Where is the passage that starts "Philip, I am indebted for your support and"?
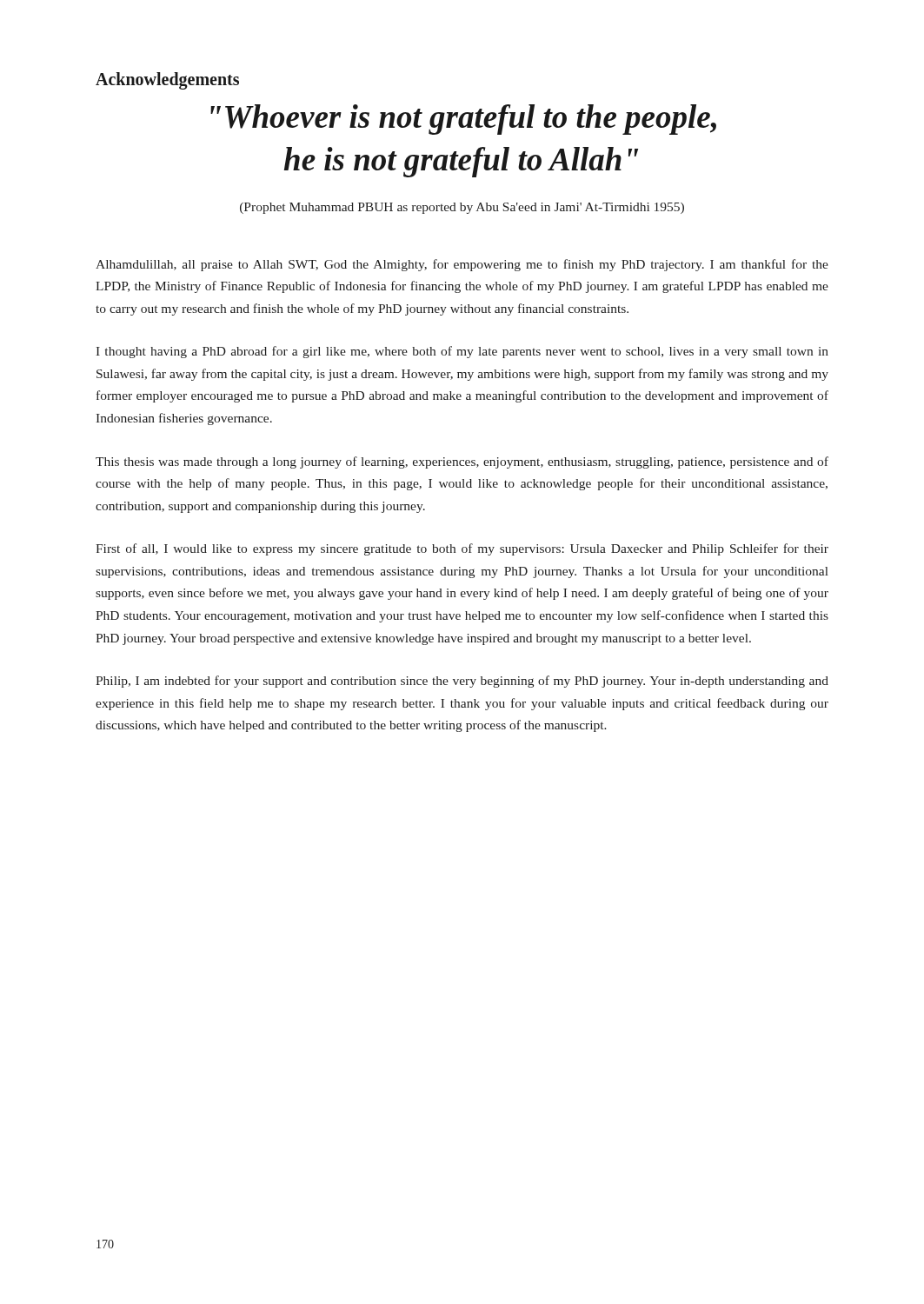924x1304 pixels. pos(462,703)
